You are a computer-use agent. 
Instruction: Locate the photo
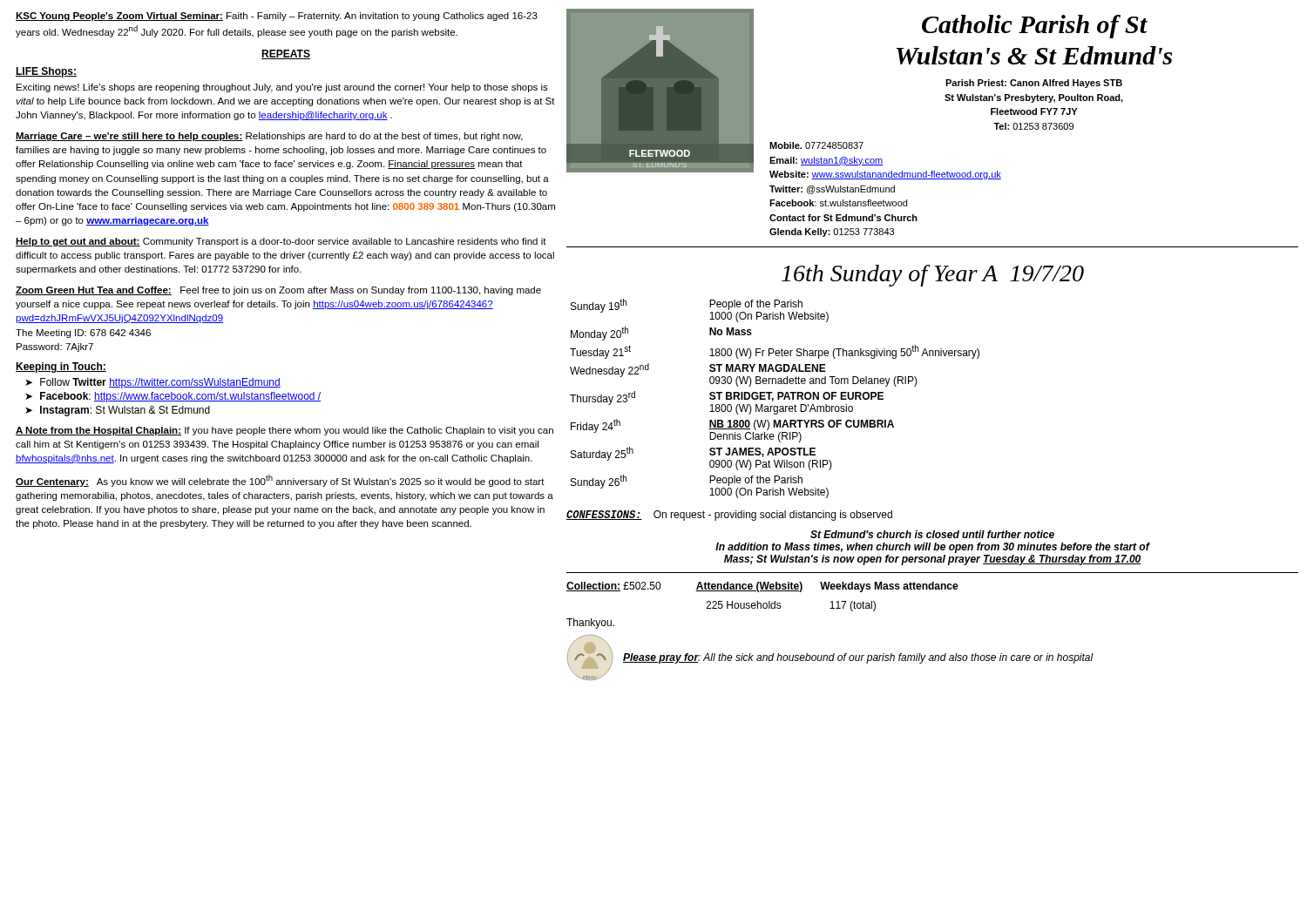pyautogui.click(x=660, y=91)
